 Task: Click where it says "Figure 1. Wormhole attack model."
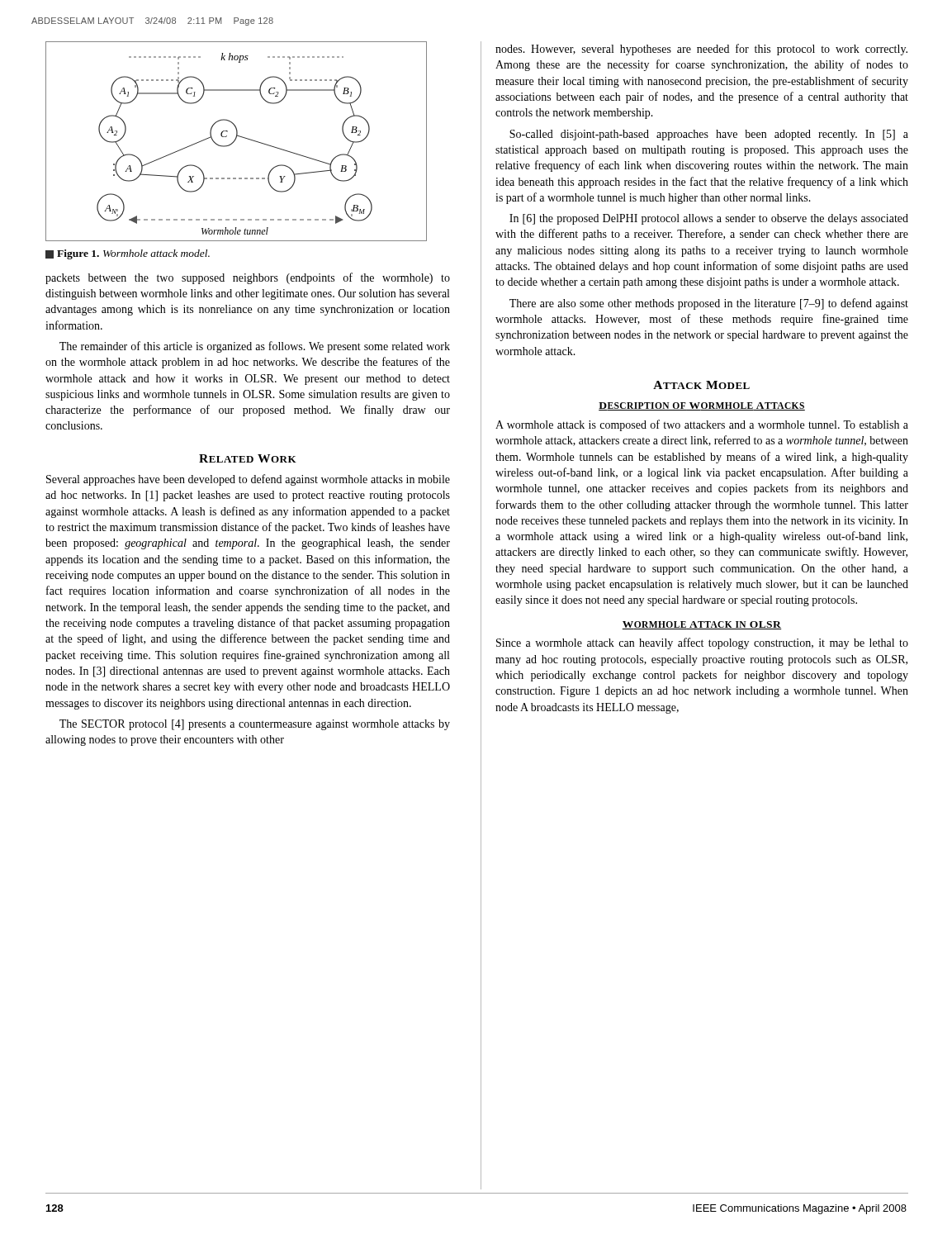pyautogui.click(x=128, y=253)
